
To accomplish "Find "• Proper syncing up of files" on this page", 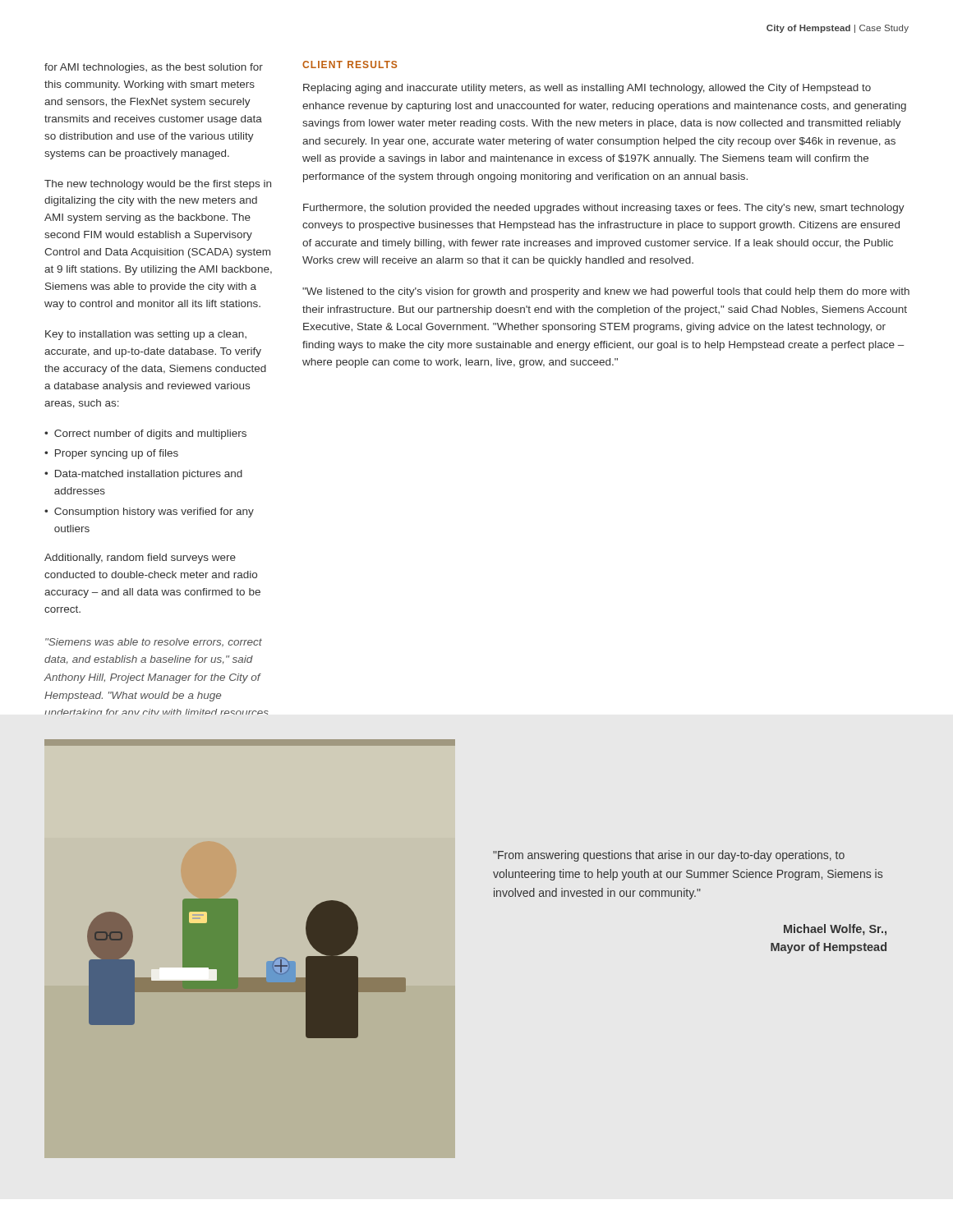I will coord(112,454).
